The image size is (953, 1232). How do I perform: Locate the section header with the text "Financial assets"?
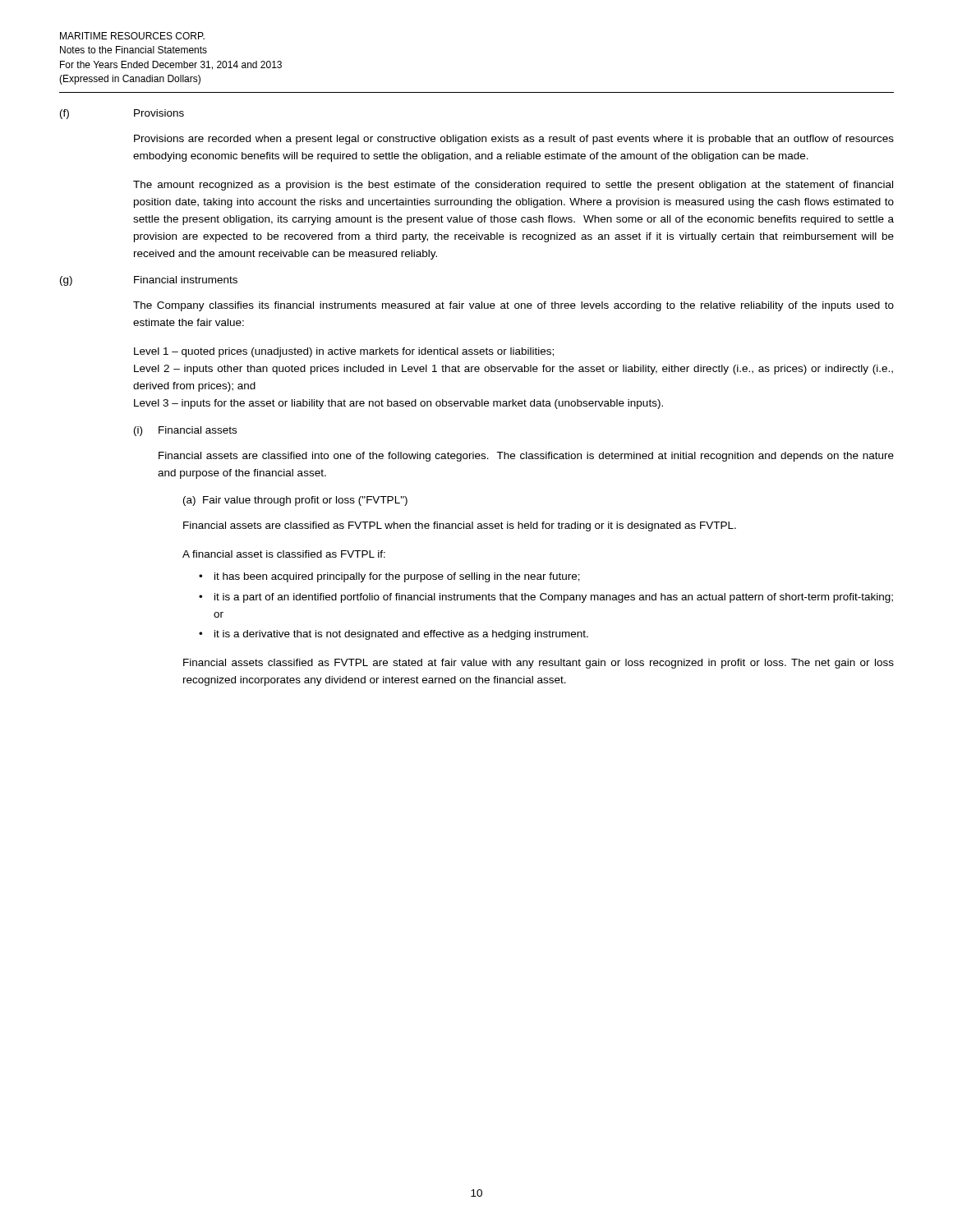point(198,430)
